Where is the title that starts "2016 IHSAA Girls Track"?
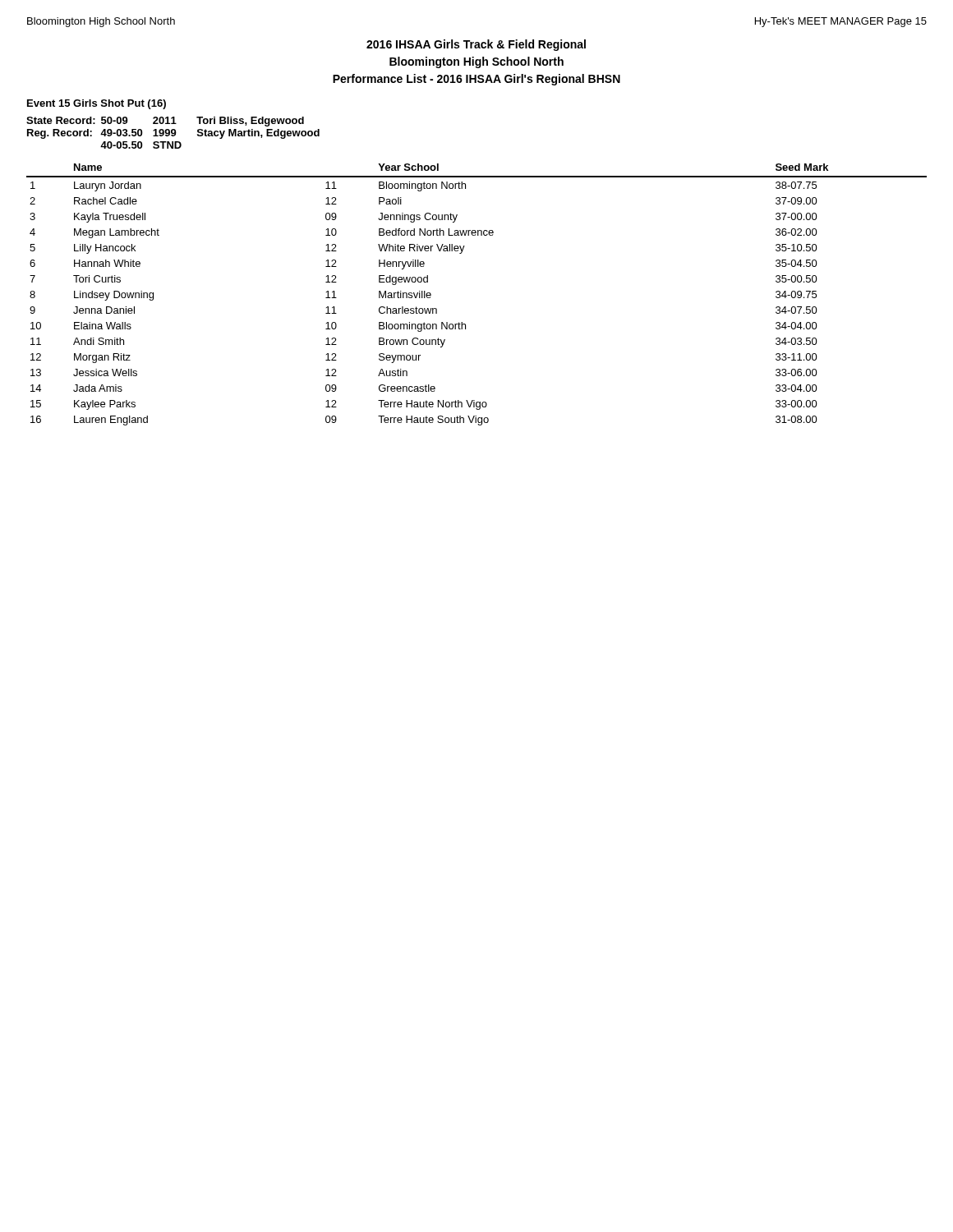The width and height of the screenshot is (953, 1232). coord(476,62)
